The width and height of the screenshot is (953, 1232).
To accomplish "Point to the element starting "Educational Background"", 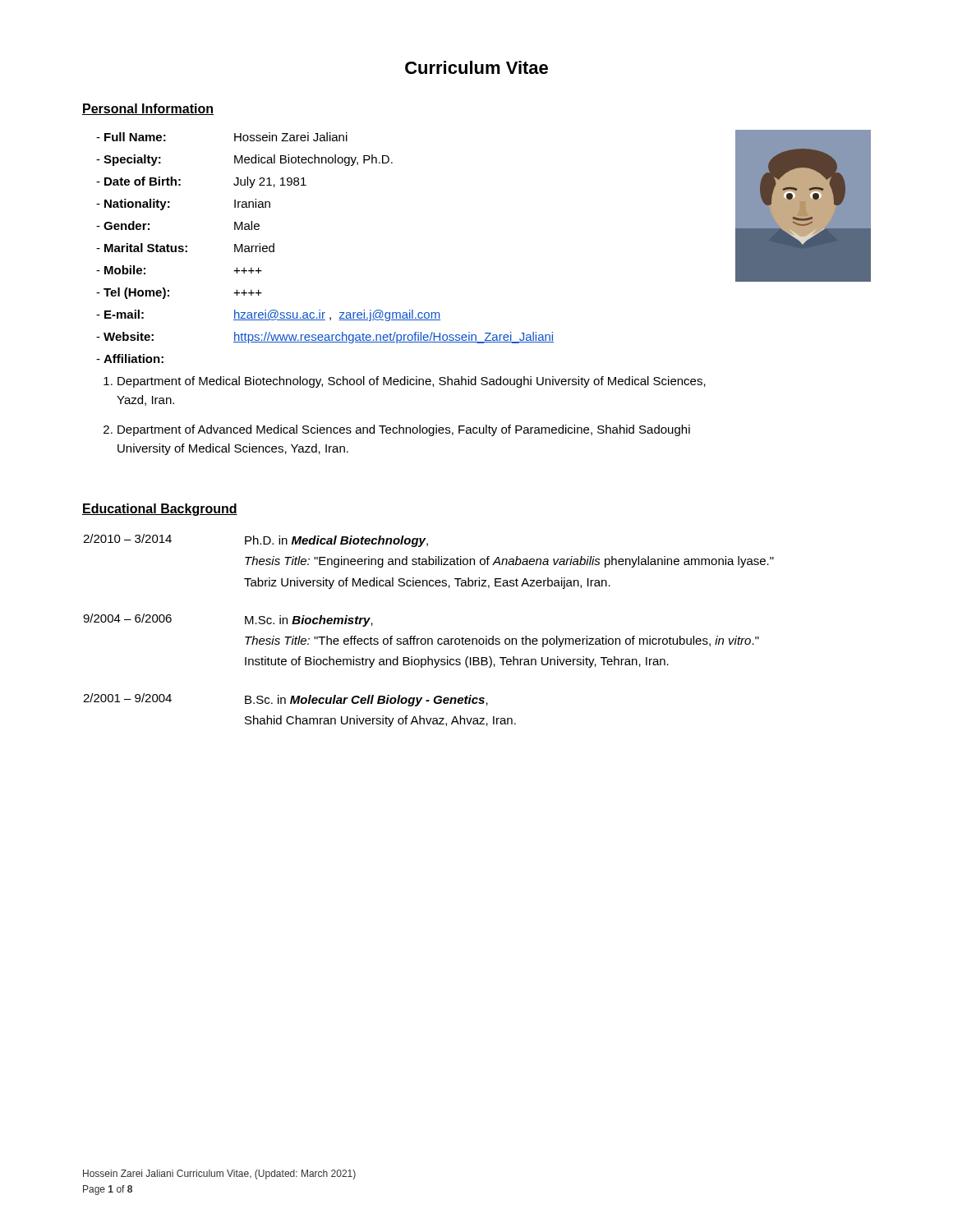I will (x=160, y=509).
